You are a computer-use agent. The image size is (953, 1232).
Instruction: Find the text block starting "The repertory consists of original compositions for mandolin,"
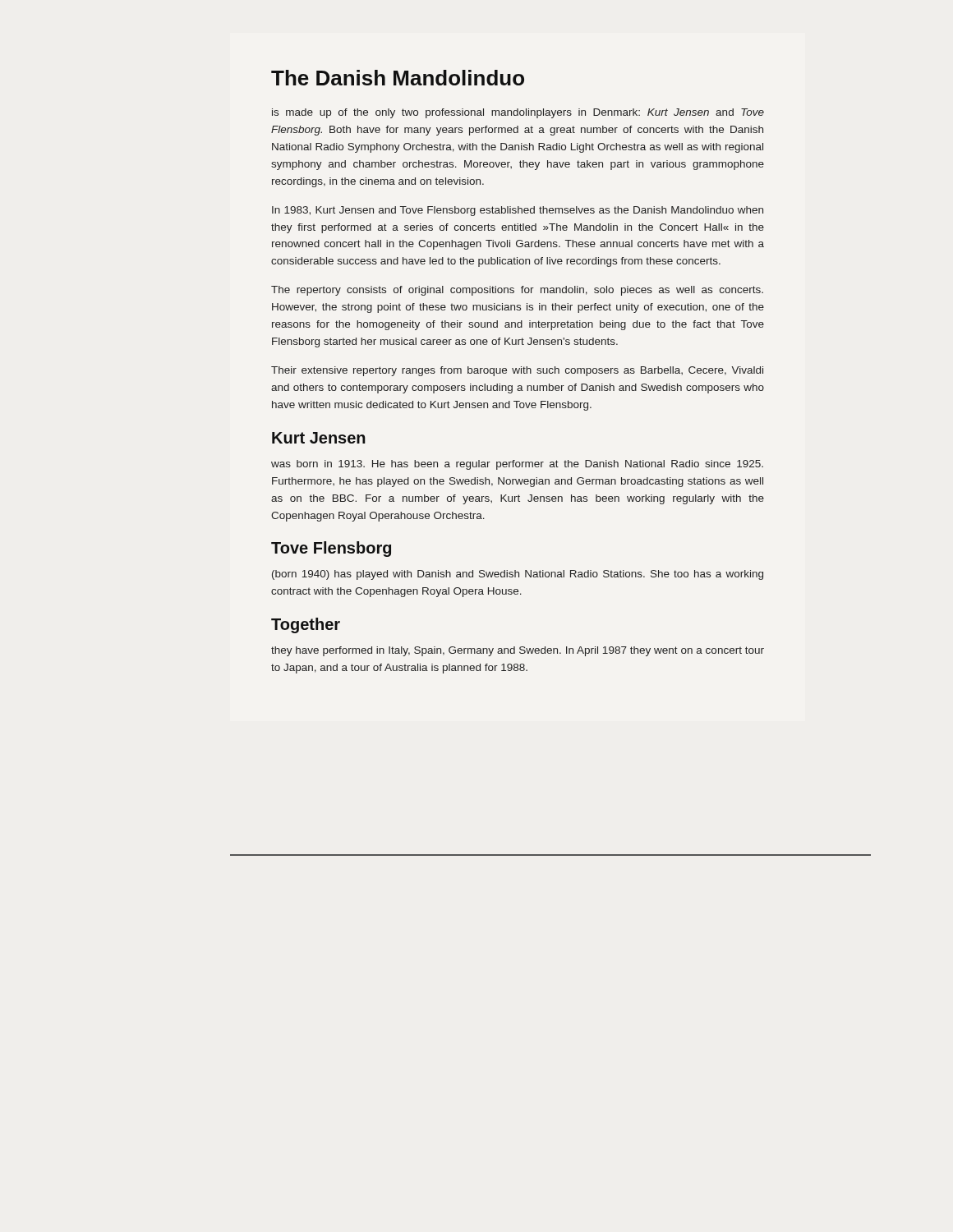[518, 316]
